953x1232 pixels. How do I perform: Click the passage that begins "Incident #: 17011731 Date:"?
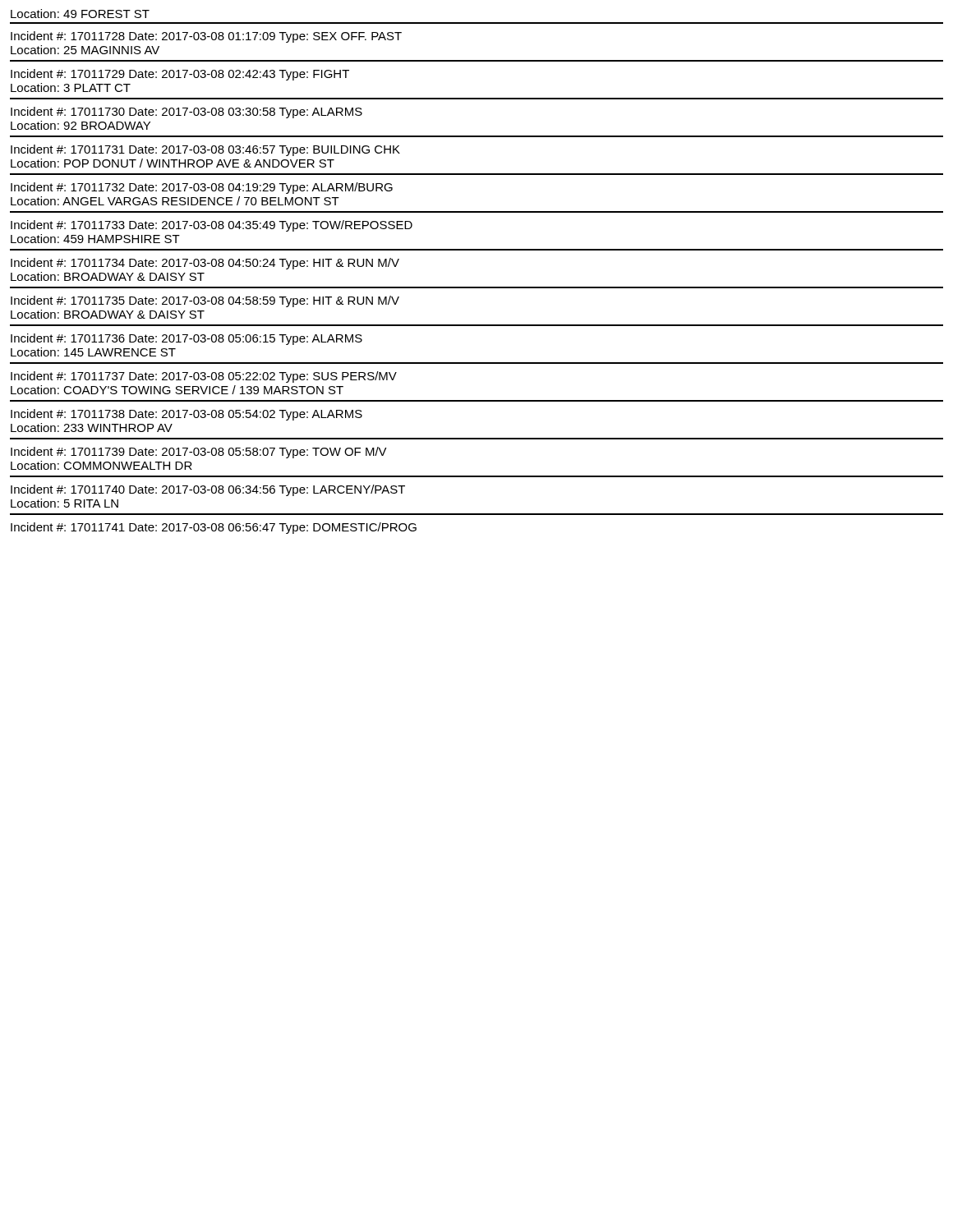pos(205,150)
